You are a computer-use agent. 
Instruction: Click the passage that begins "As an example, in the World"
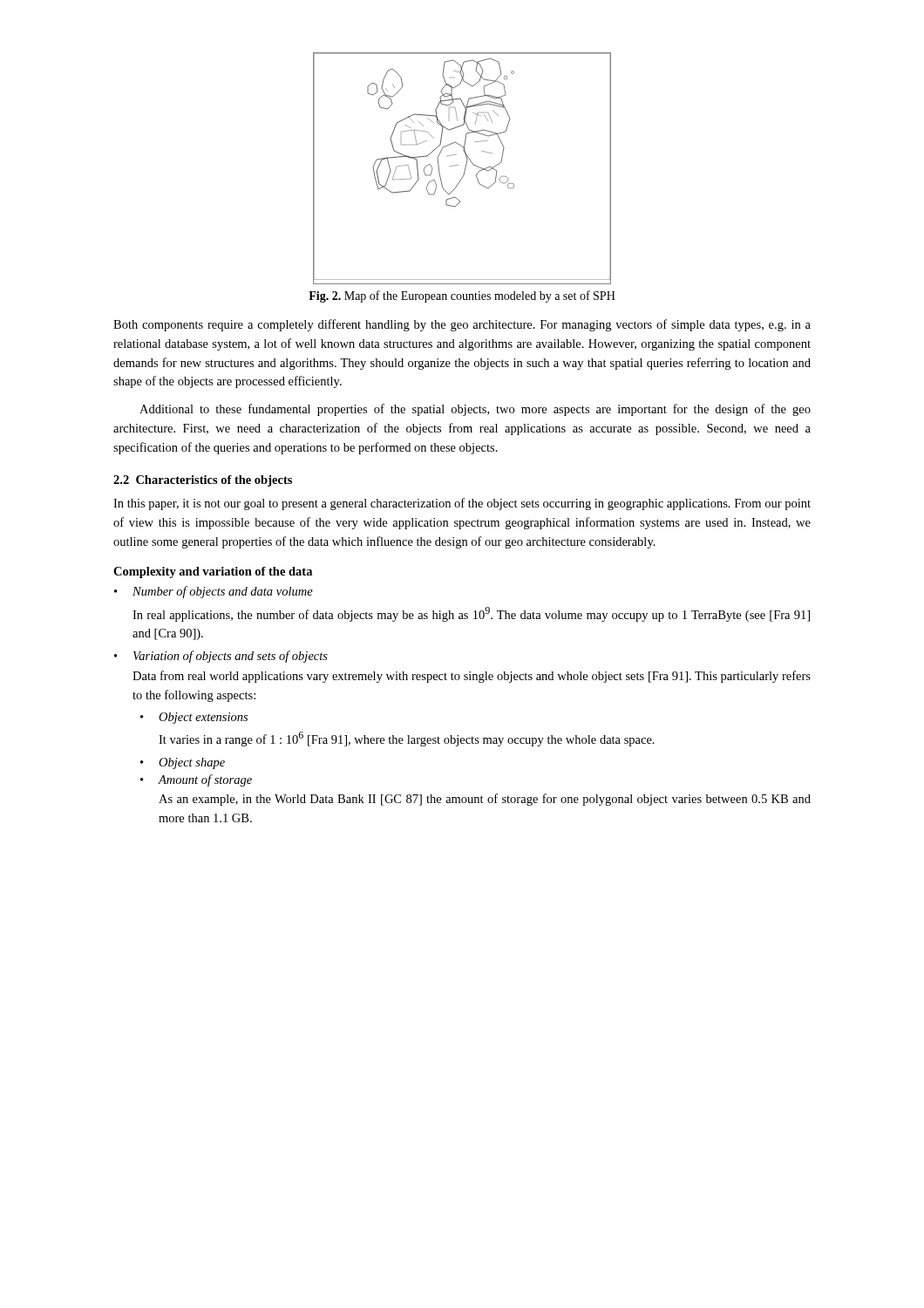[x=485, y=808]
